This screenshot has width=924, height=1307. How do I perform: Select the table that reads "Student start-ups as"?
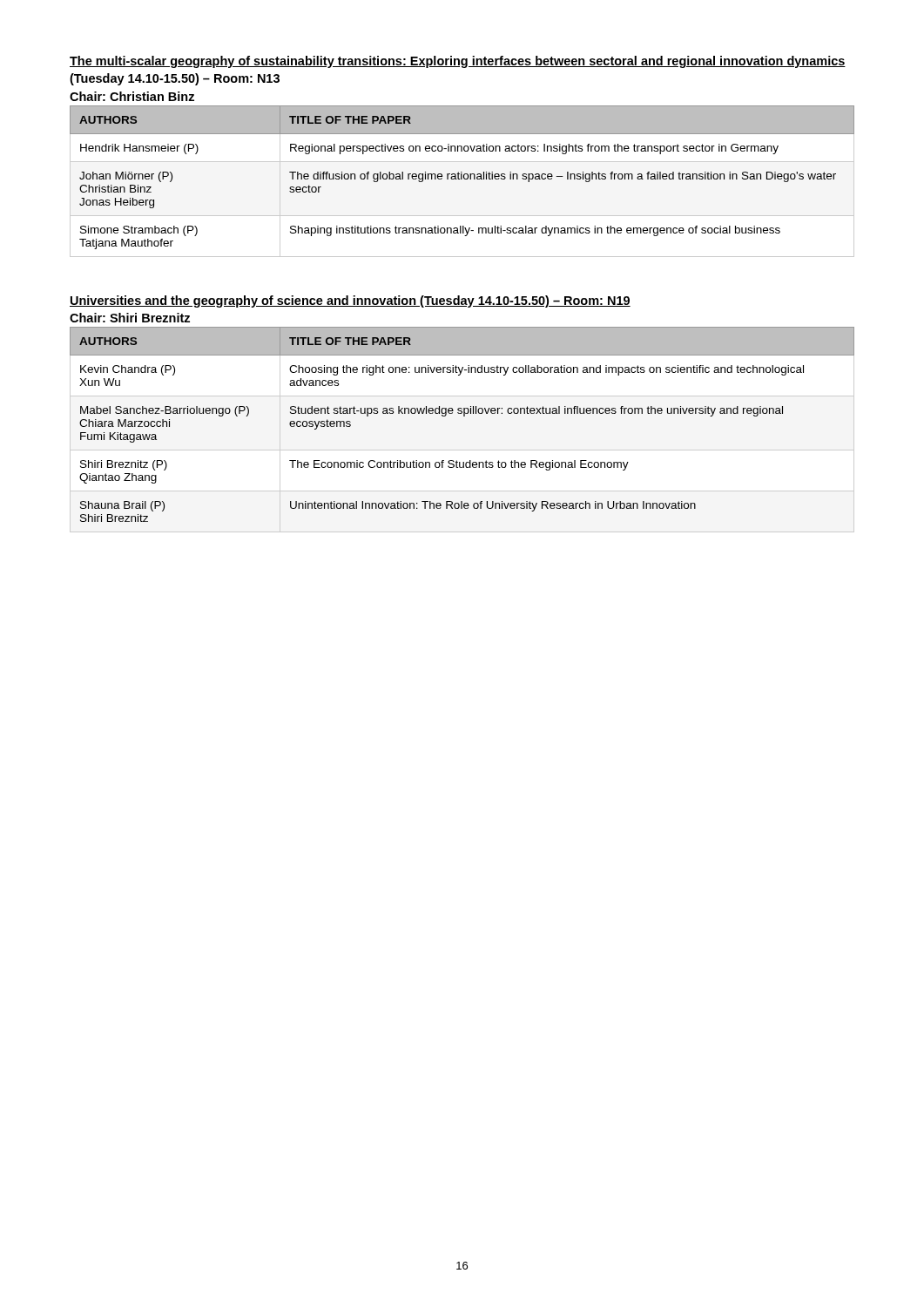click(x=462, y=430)
